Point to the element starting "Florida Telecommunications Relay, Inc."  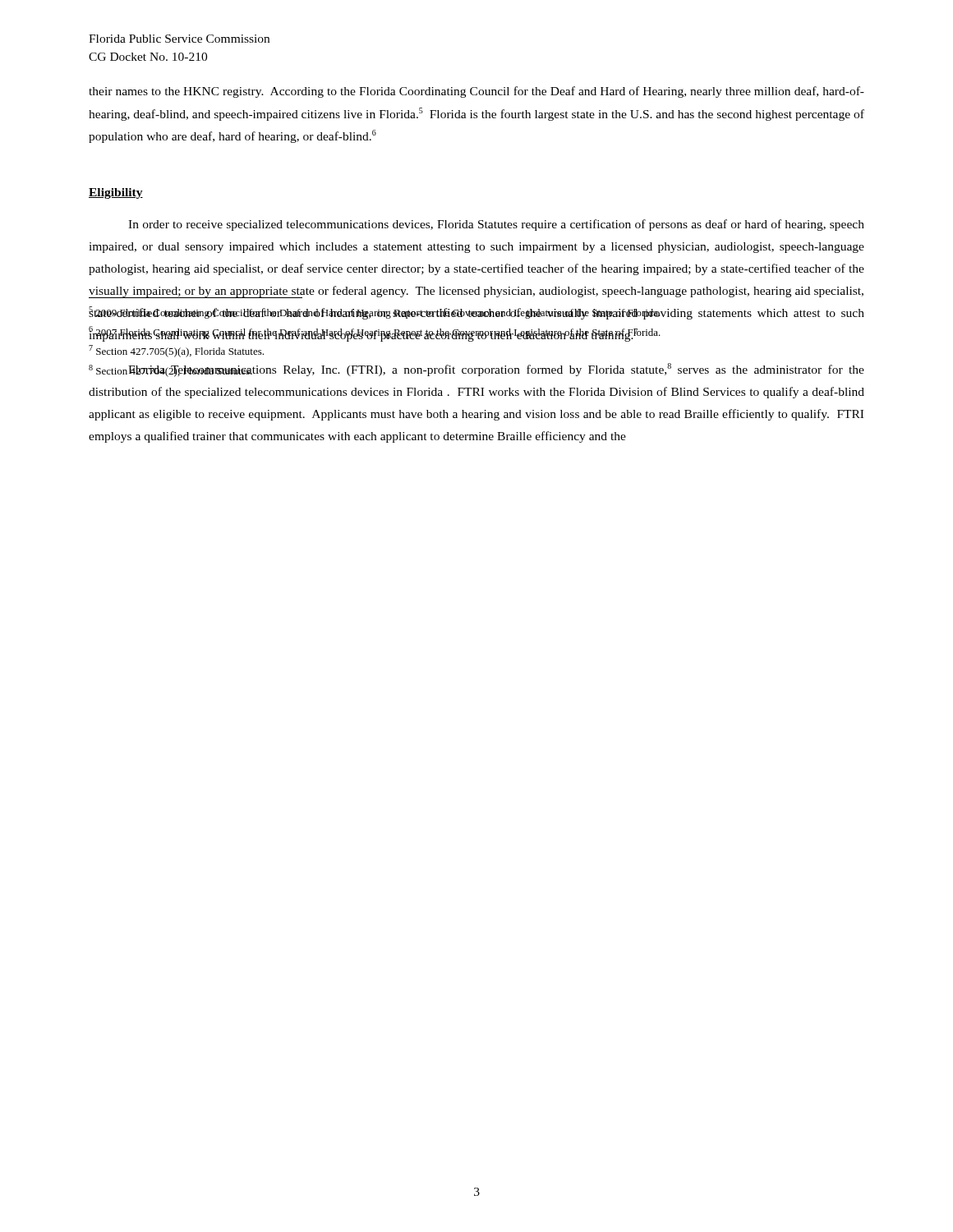[x=476, y=402]
